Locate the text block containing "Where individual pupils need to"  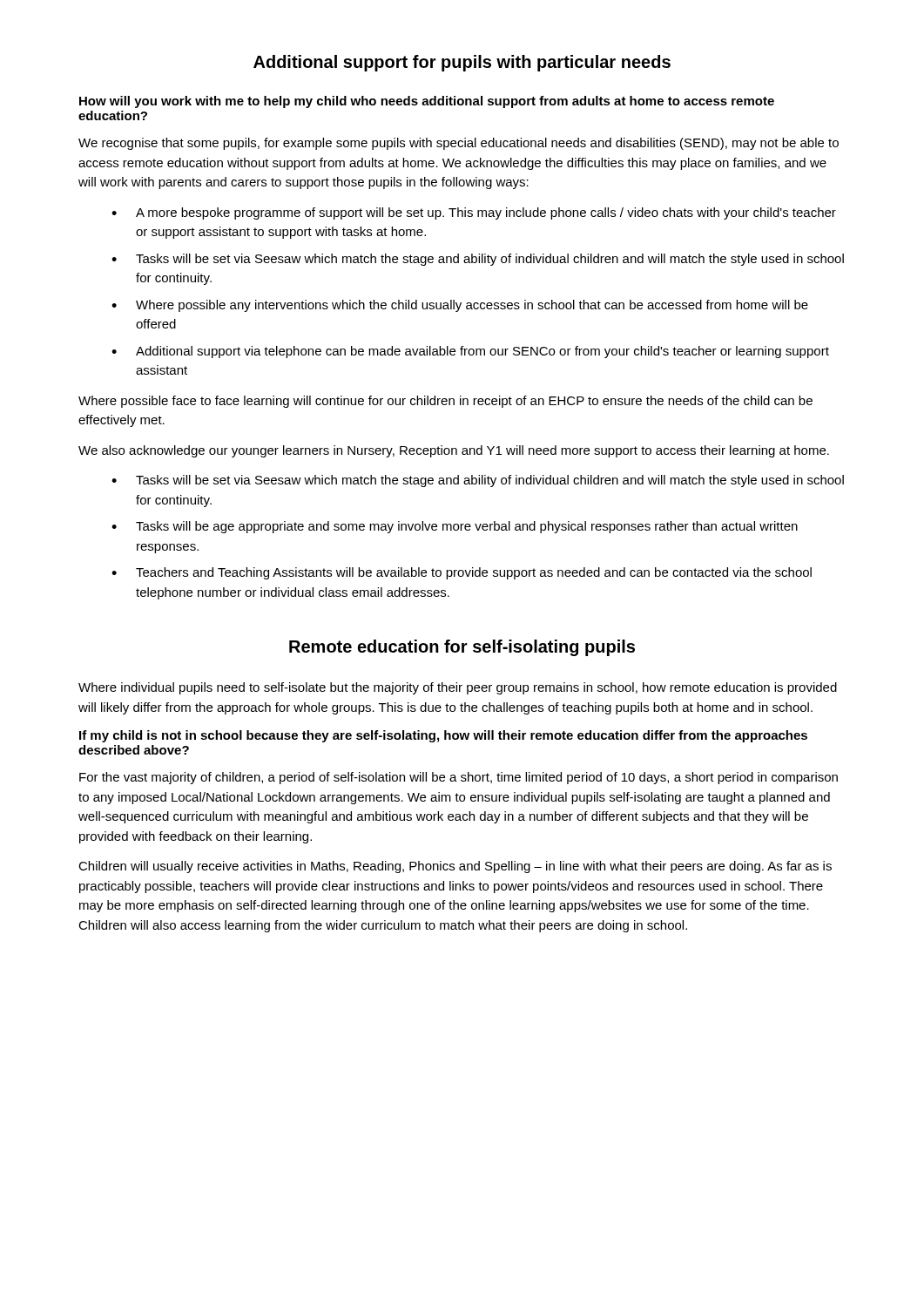coord(458,697)
